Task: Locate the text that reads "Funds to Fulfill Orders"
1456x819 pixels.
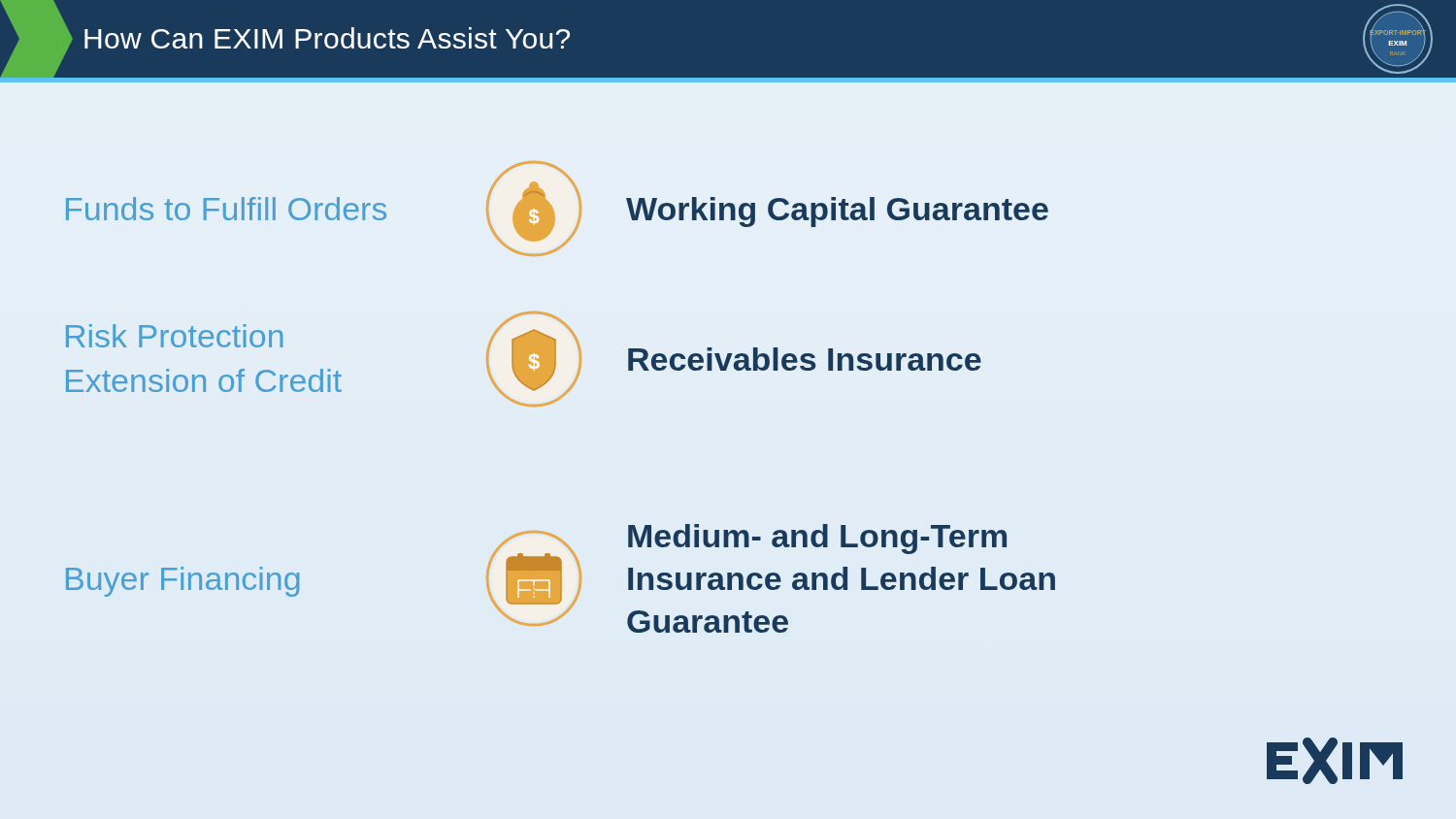Action: click(225, 208)
